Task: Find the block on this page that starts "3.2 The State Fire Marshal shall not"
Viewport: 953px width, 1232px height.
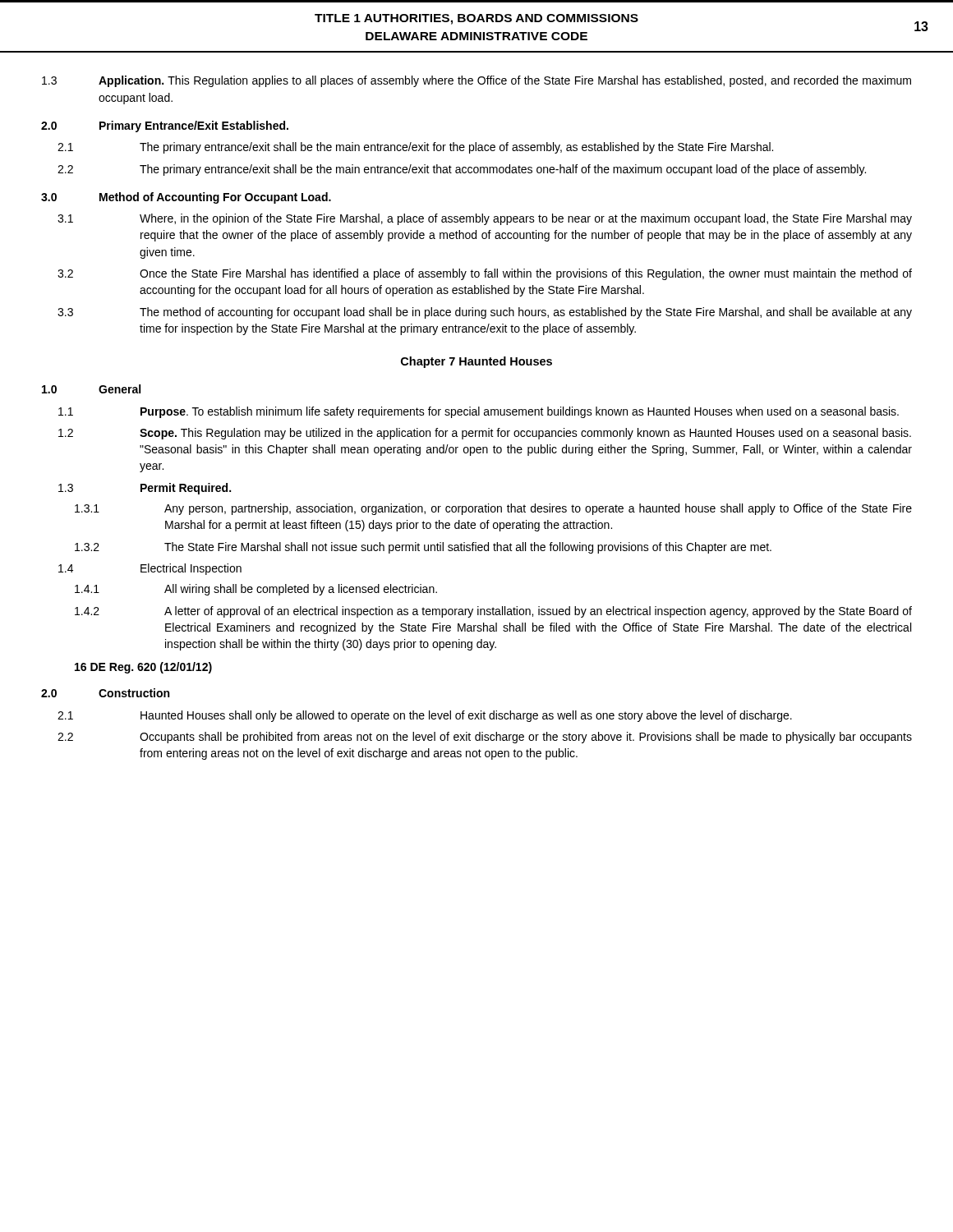Action: (x=476, y=547)
